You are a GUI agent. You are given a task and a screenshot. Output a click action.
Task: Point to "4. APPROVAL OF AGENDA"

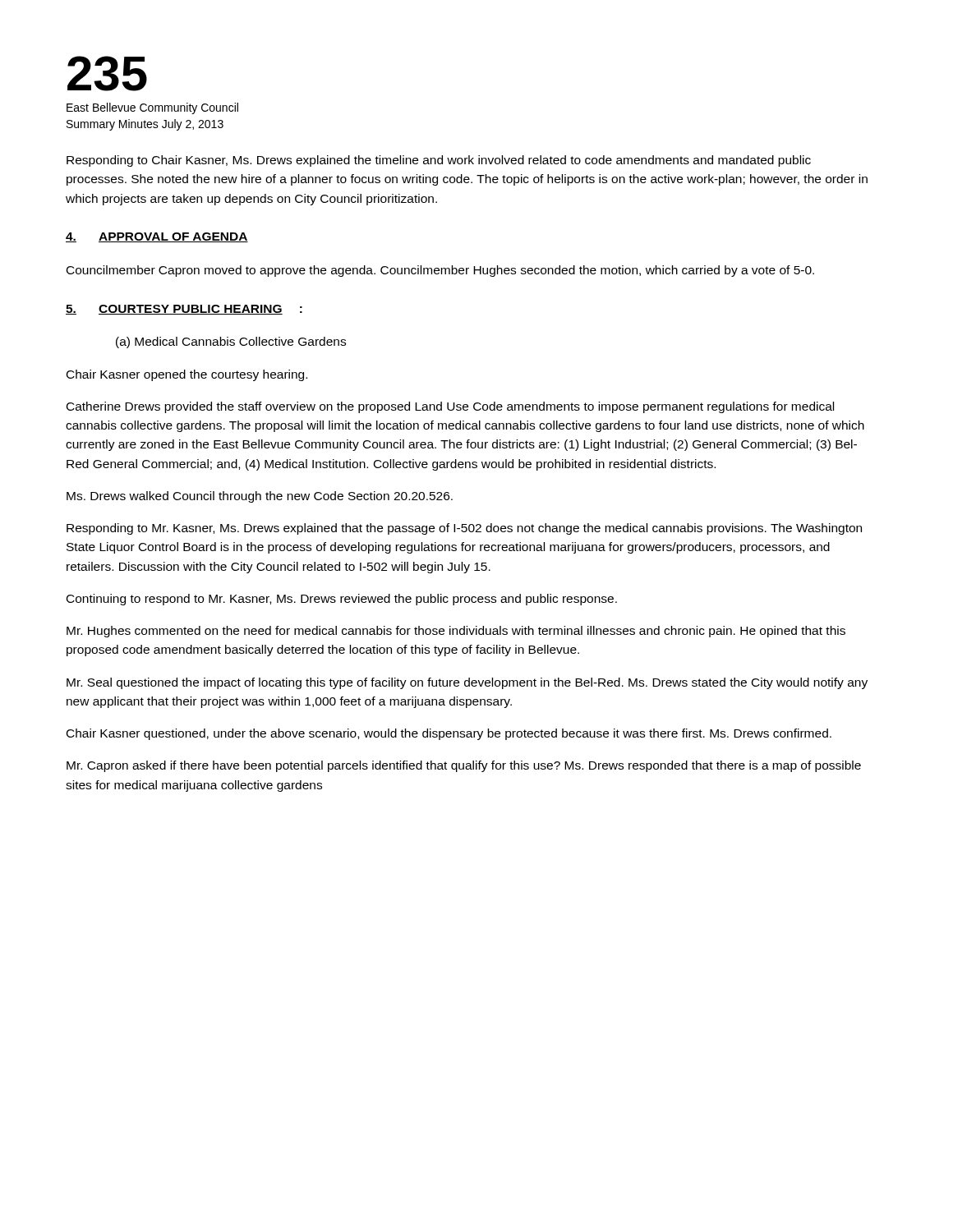[x=157, y=237]
